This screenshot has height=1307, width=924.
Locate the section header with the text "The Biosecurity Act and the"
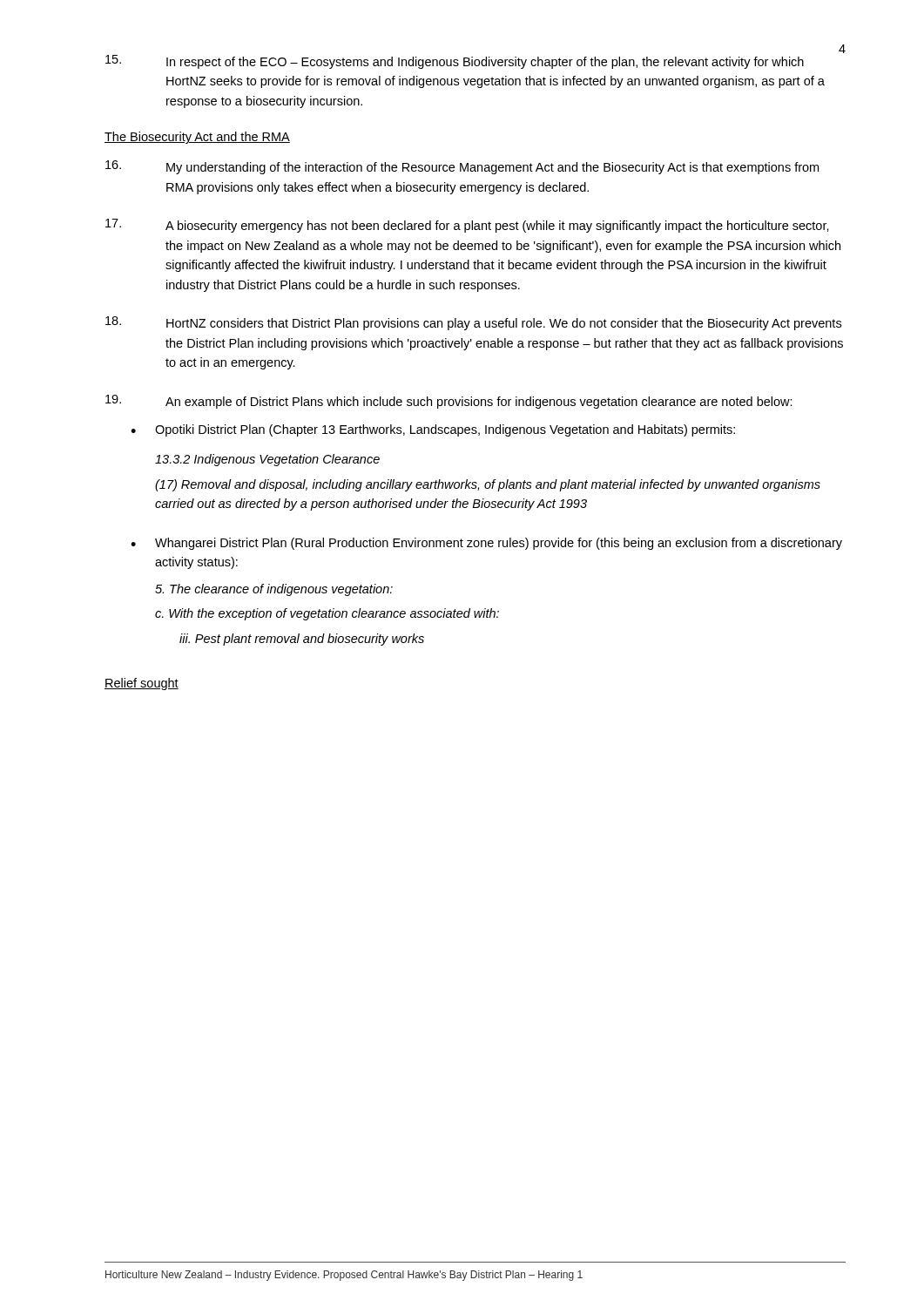click(x=197, y=137)
